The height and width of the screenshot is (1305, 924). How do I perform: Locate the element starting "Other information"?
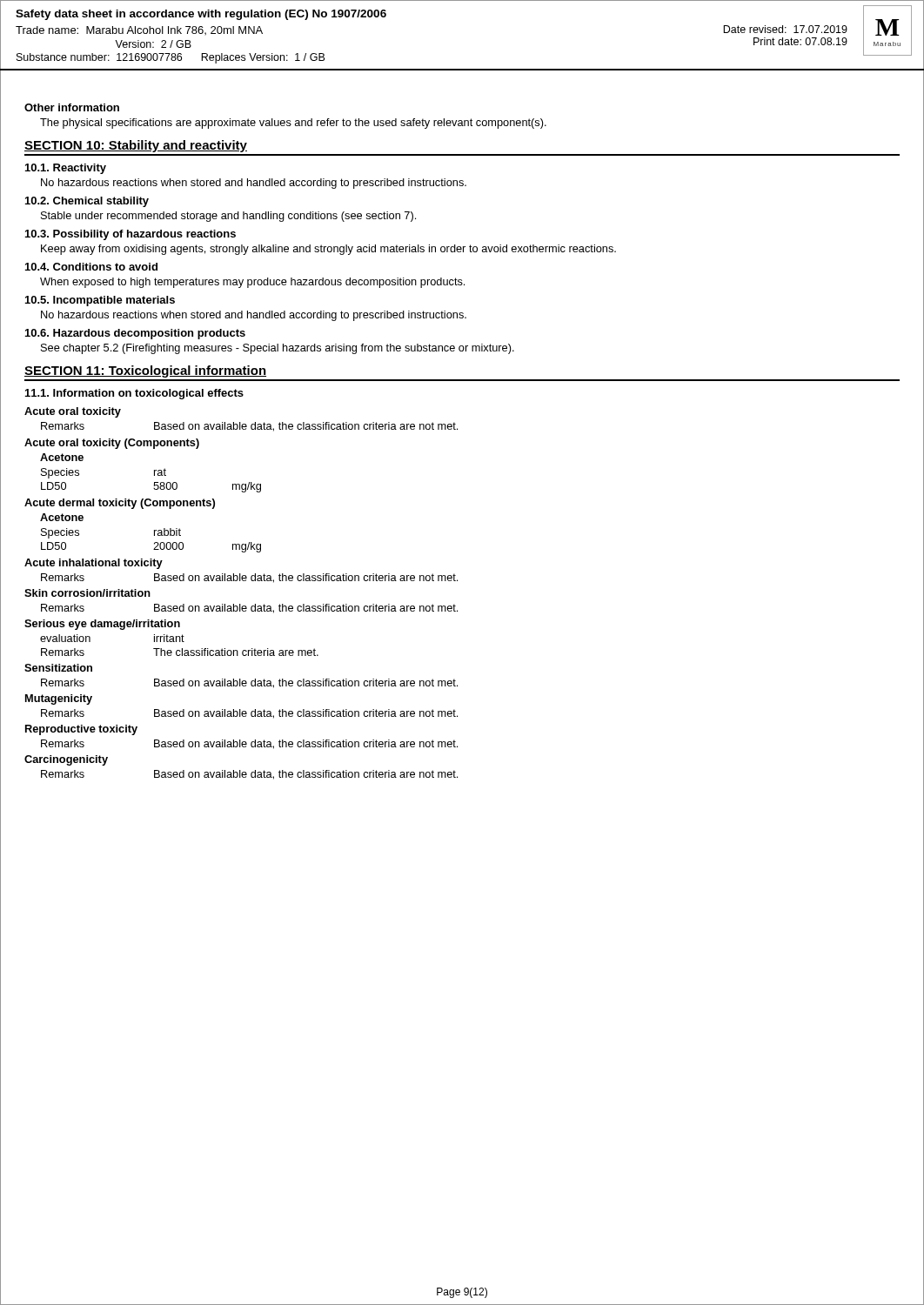72,107
